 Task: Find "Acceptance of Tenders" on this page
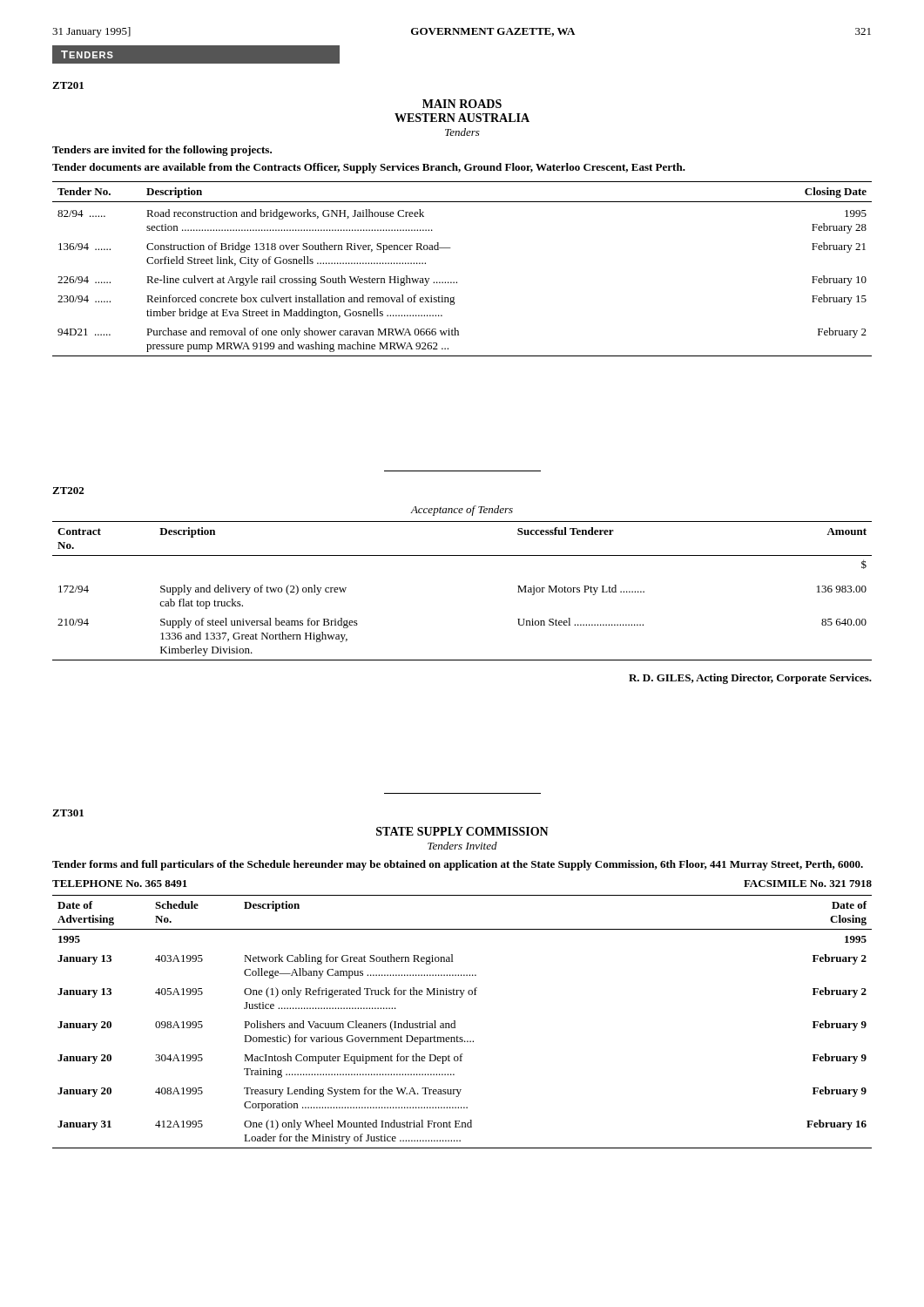[462, 509]
